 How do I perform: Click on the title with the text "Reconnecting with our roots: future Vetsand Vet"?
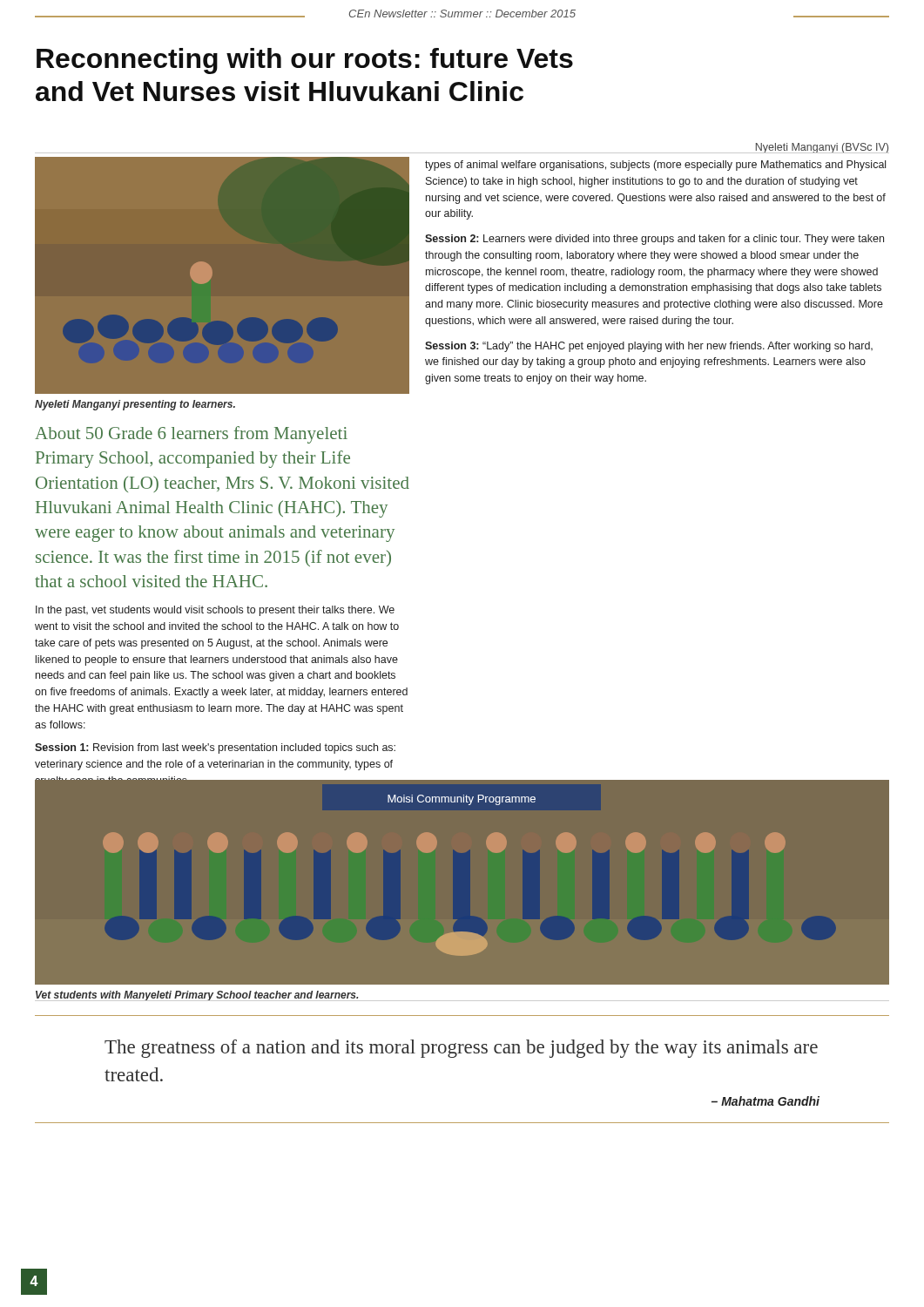pyautogui.click(x=462, y=75)
